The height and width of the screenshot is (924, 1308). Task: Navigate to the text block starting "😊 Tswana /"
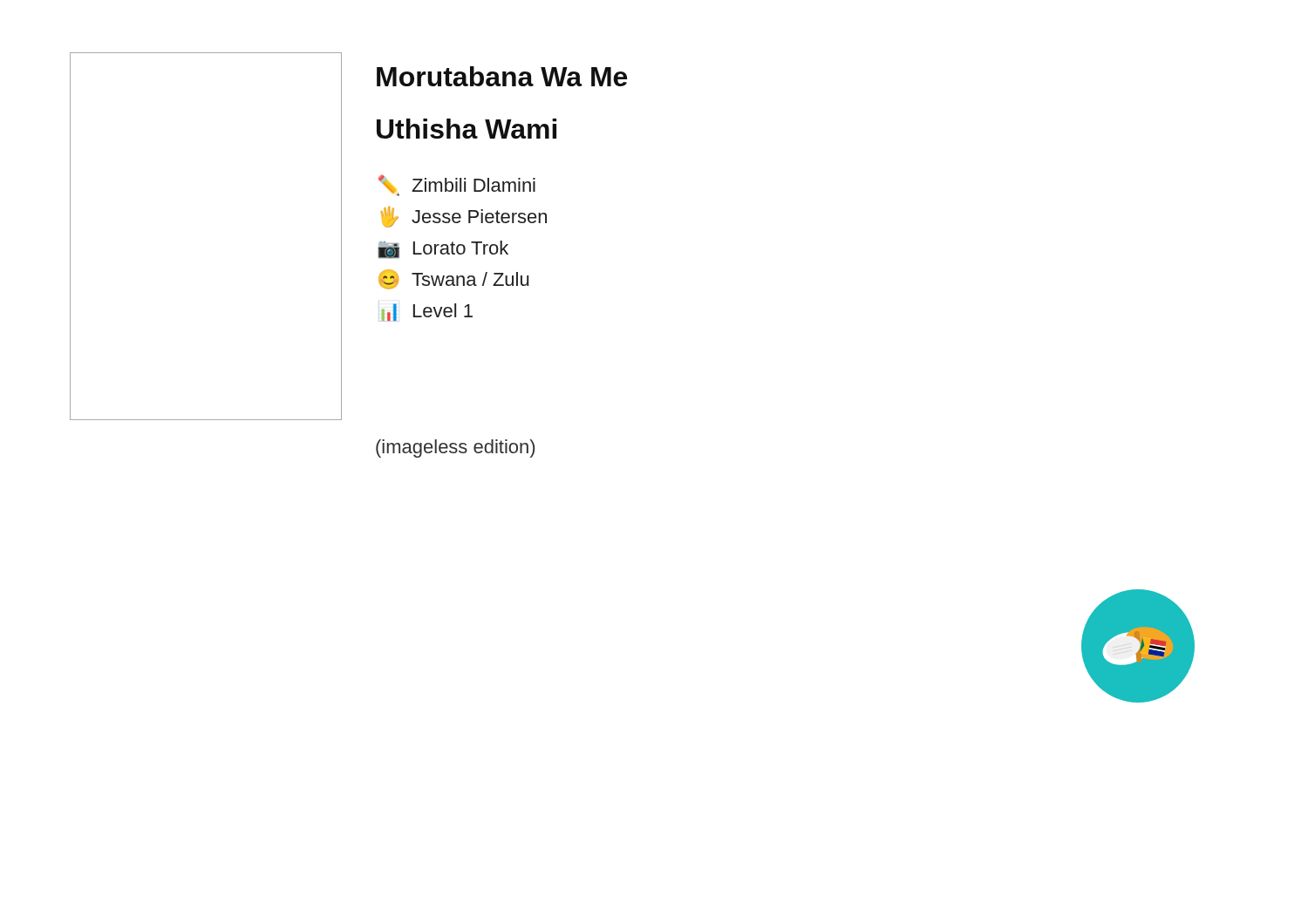coord(453,280)
